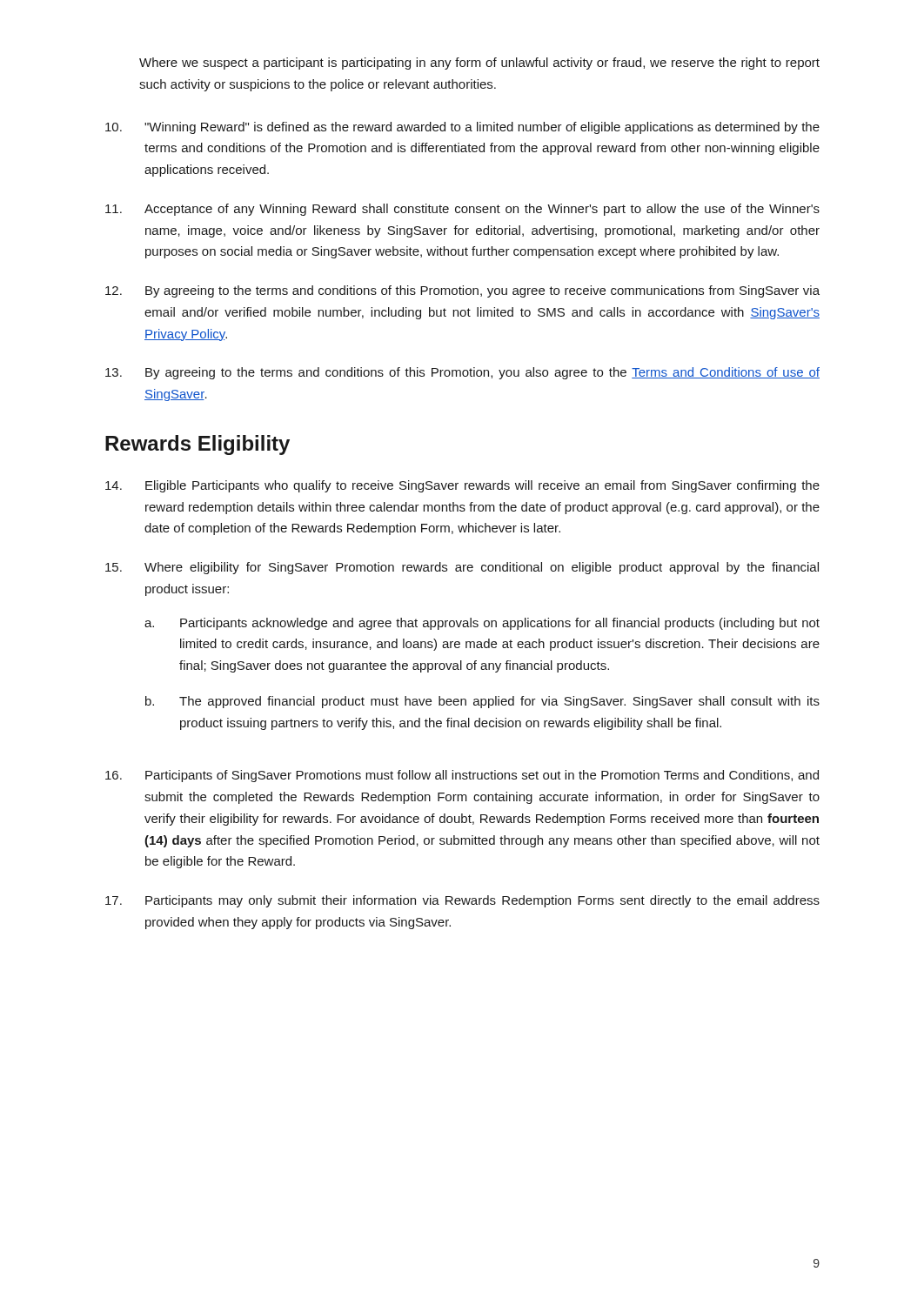The image size is (924, 1305).
Task: Select the element starting "15. Where eligibility for"
Action: coord(462,652)
